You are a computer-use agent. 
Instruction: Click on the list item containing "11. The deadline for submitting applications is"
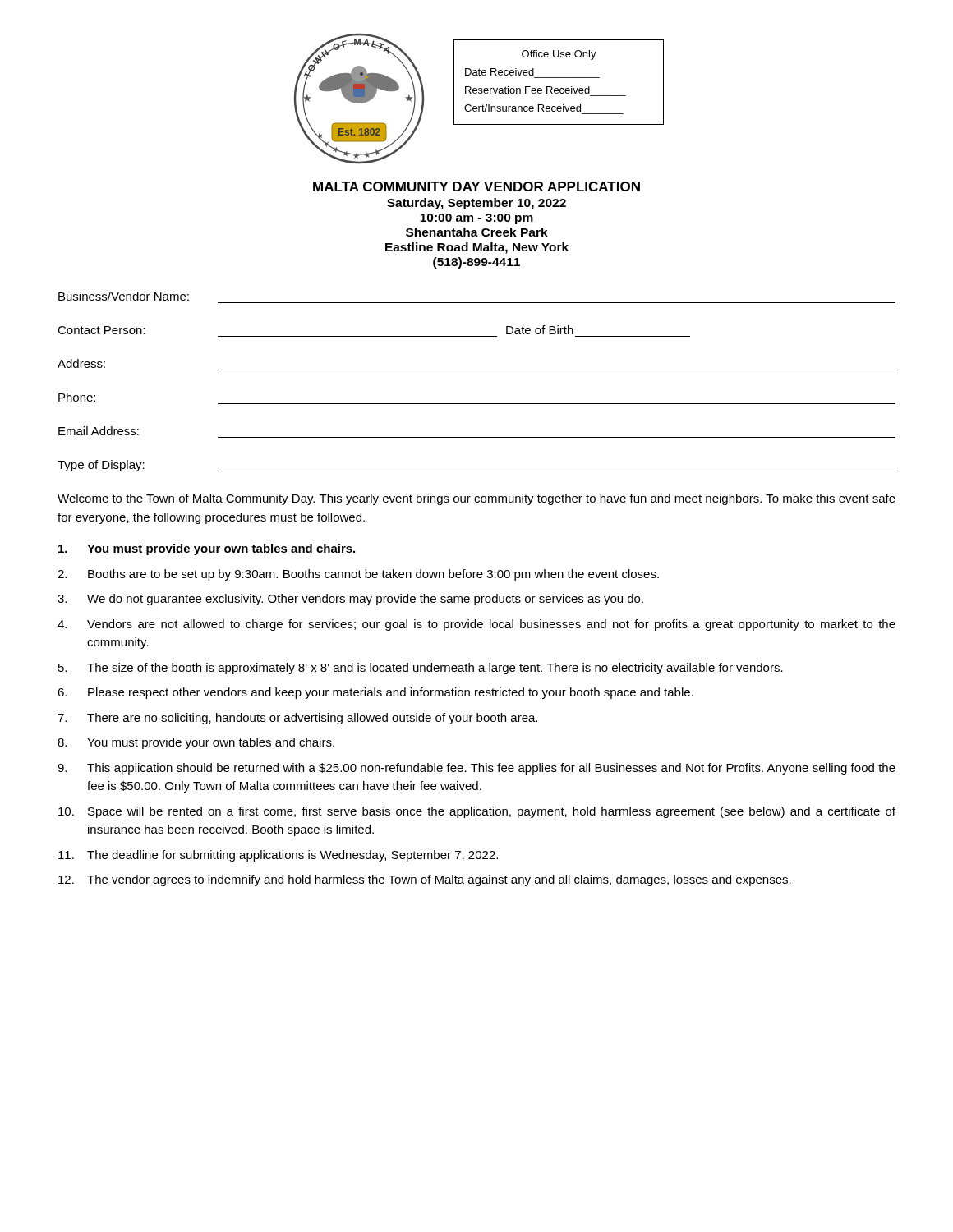[x=476, y=855]
